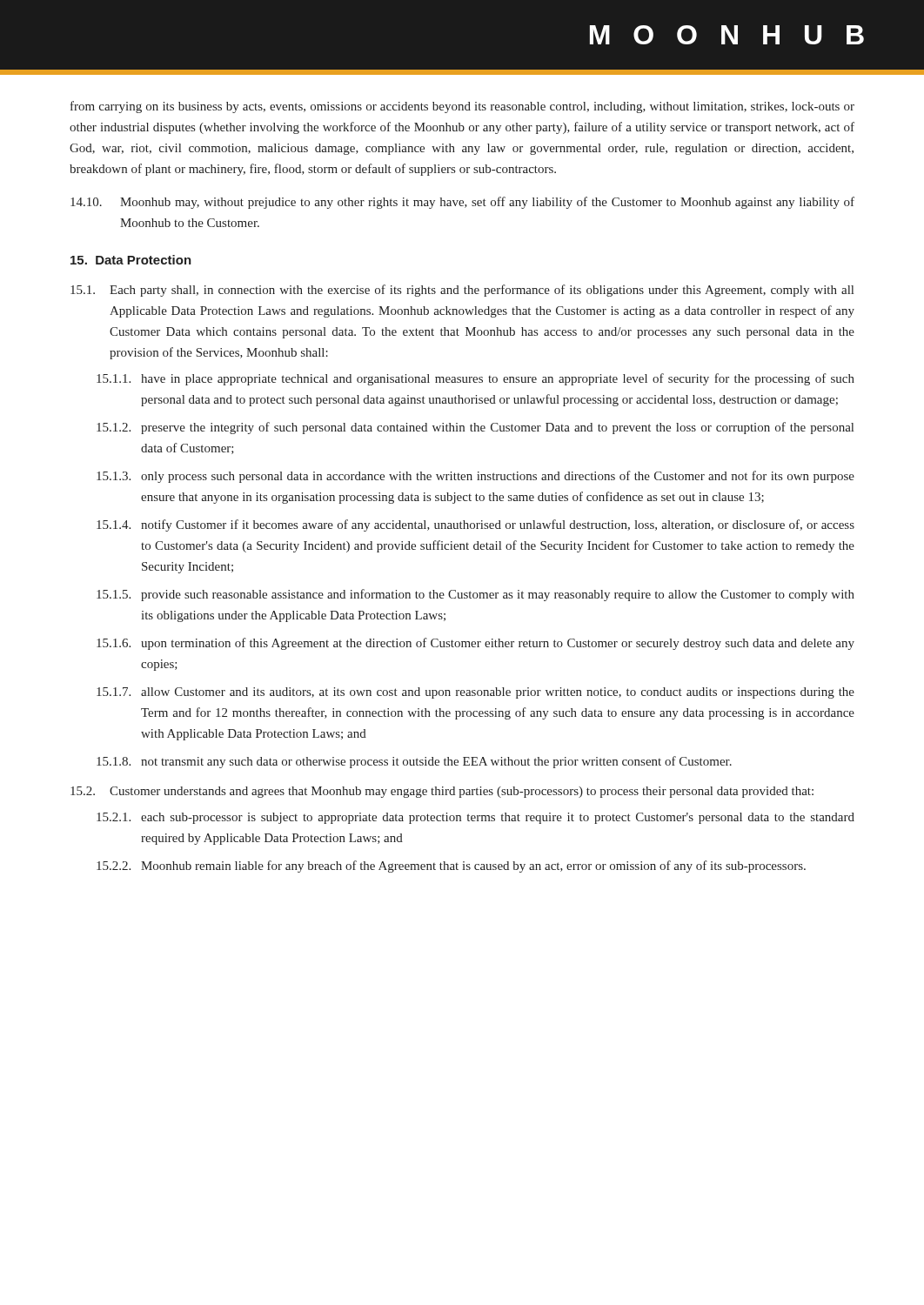Locate the text starting "15.1.5. provide such reasonable assistance and information to"
Screen dimensions: 1305x924
[x=475, y=605]
